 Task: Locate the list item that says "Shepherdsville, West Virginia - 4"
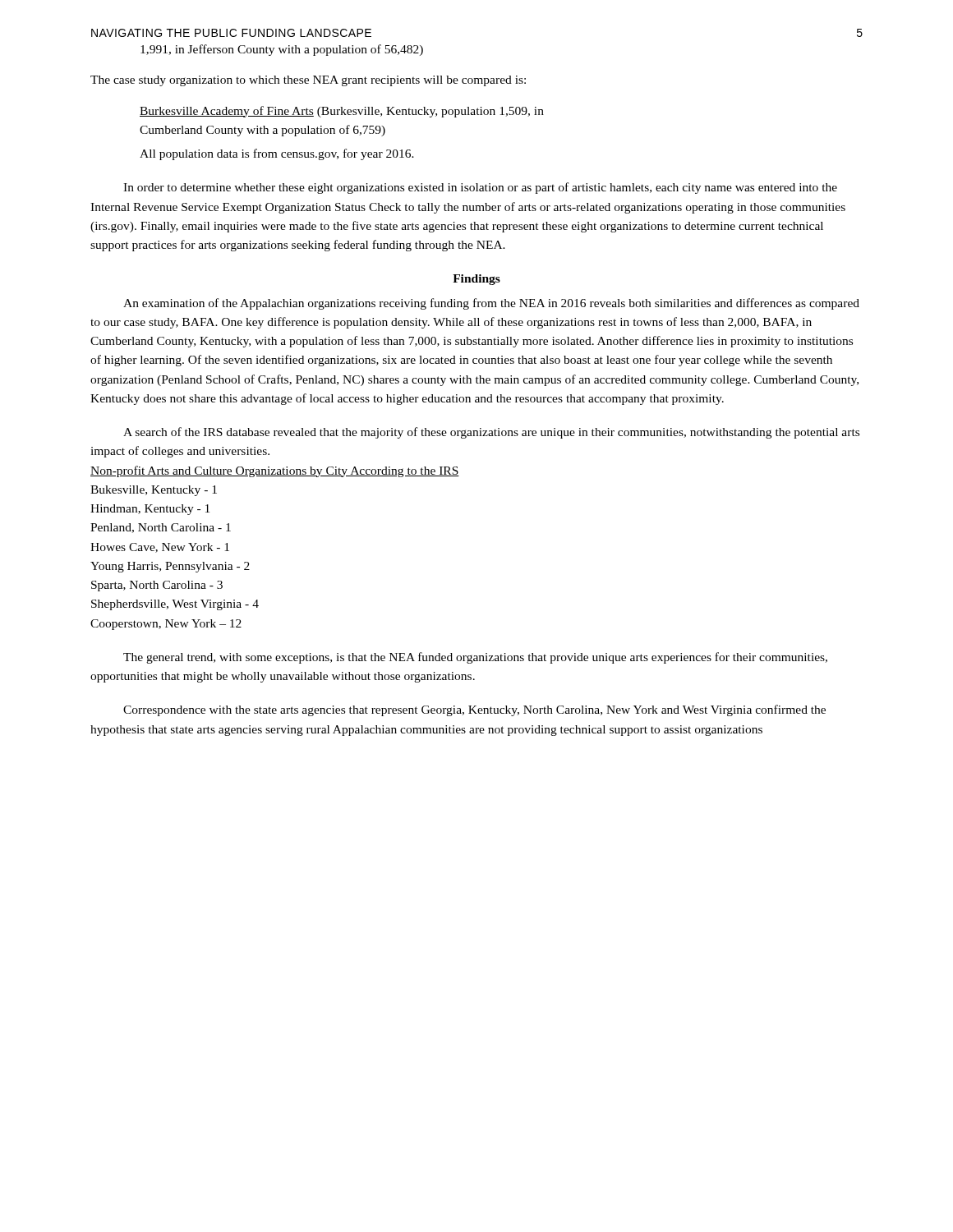tap(175, 603)
